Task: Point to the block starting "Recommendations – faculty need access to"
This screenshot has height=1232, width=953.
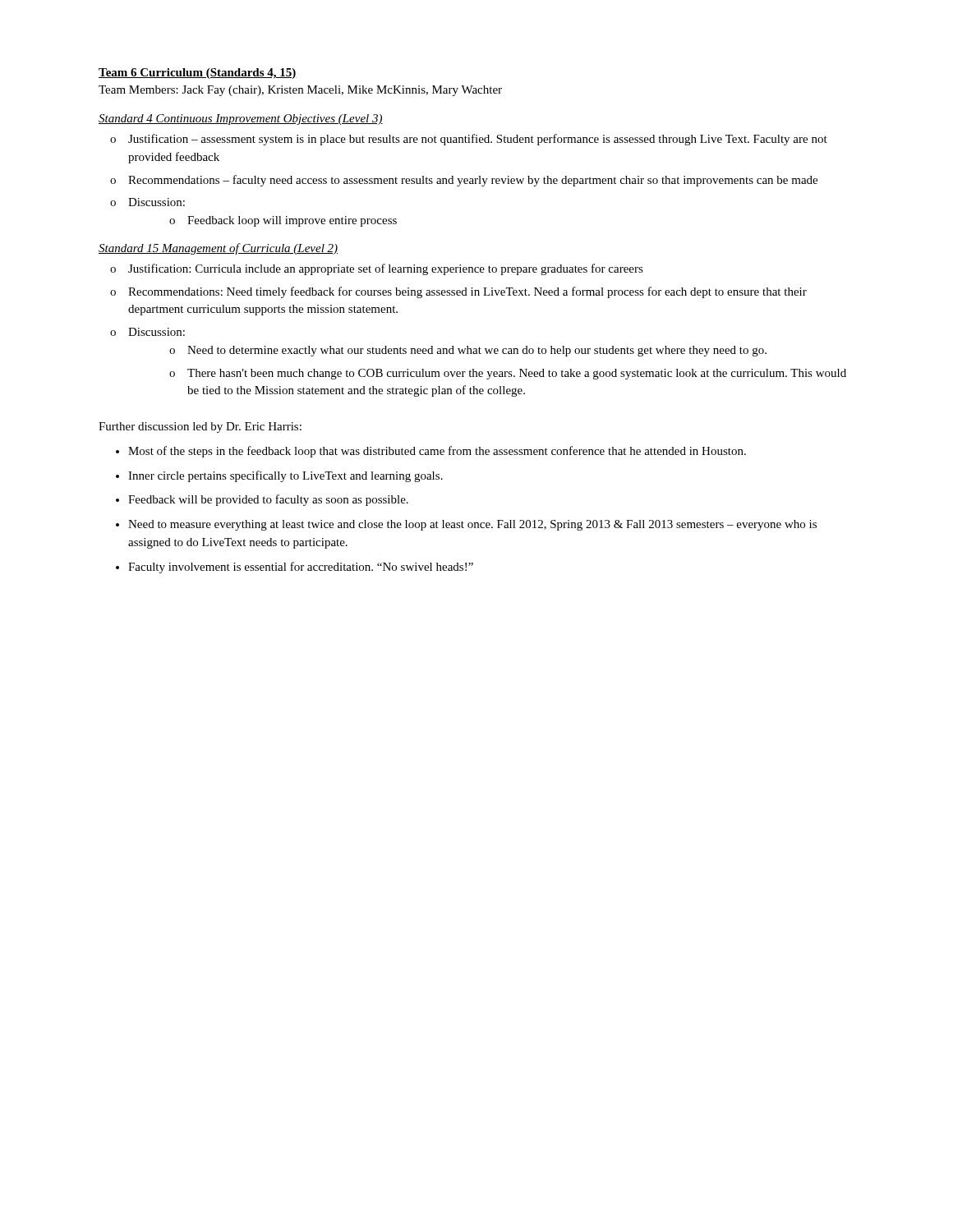Action: [473, 179]
